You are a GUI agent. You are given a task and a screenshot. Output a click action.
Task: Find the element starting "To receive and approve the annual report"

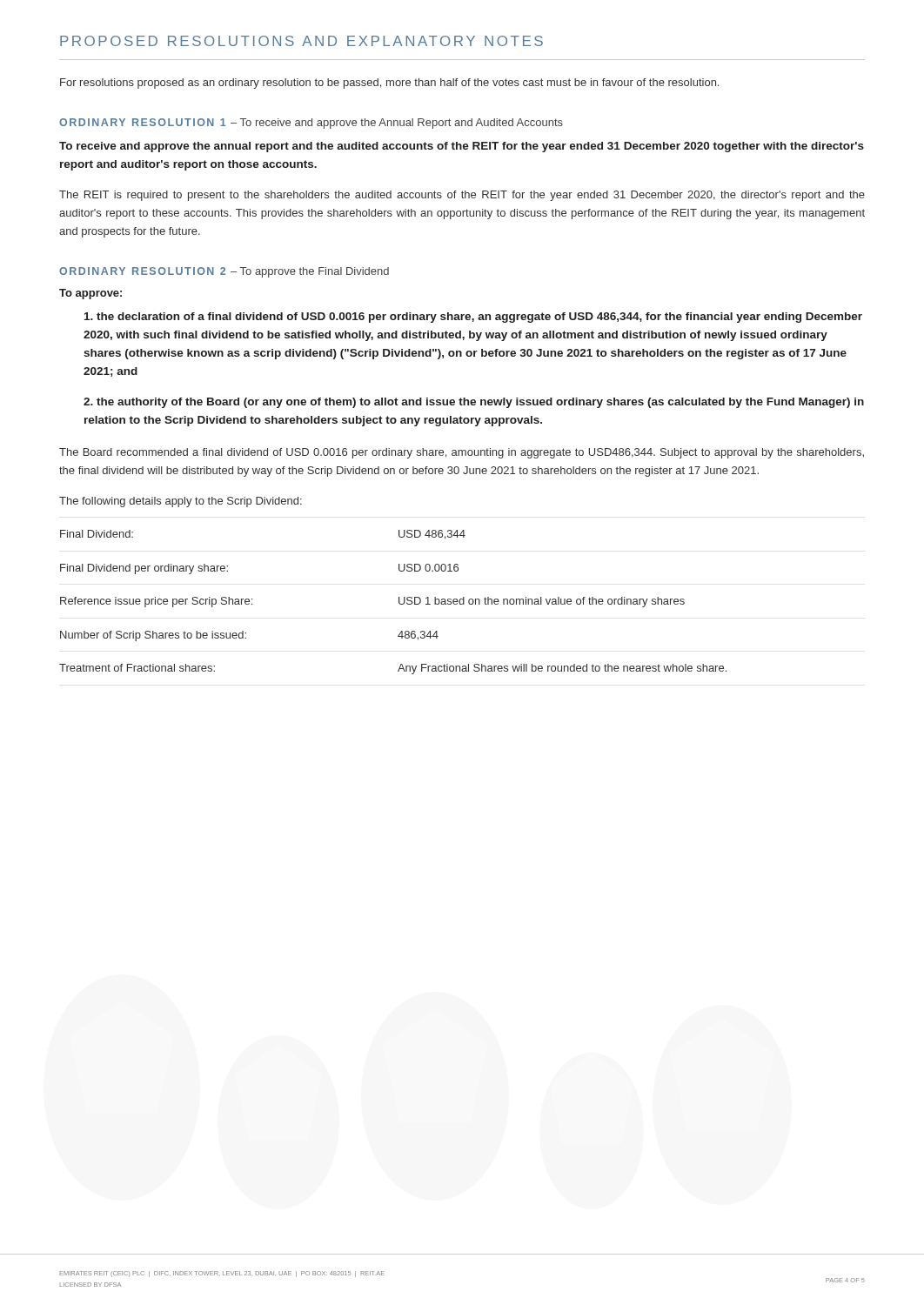point(462,155)
